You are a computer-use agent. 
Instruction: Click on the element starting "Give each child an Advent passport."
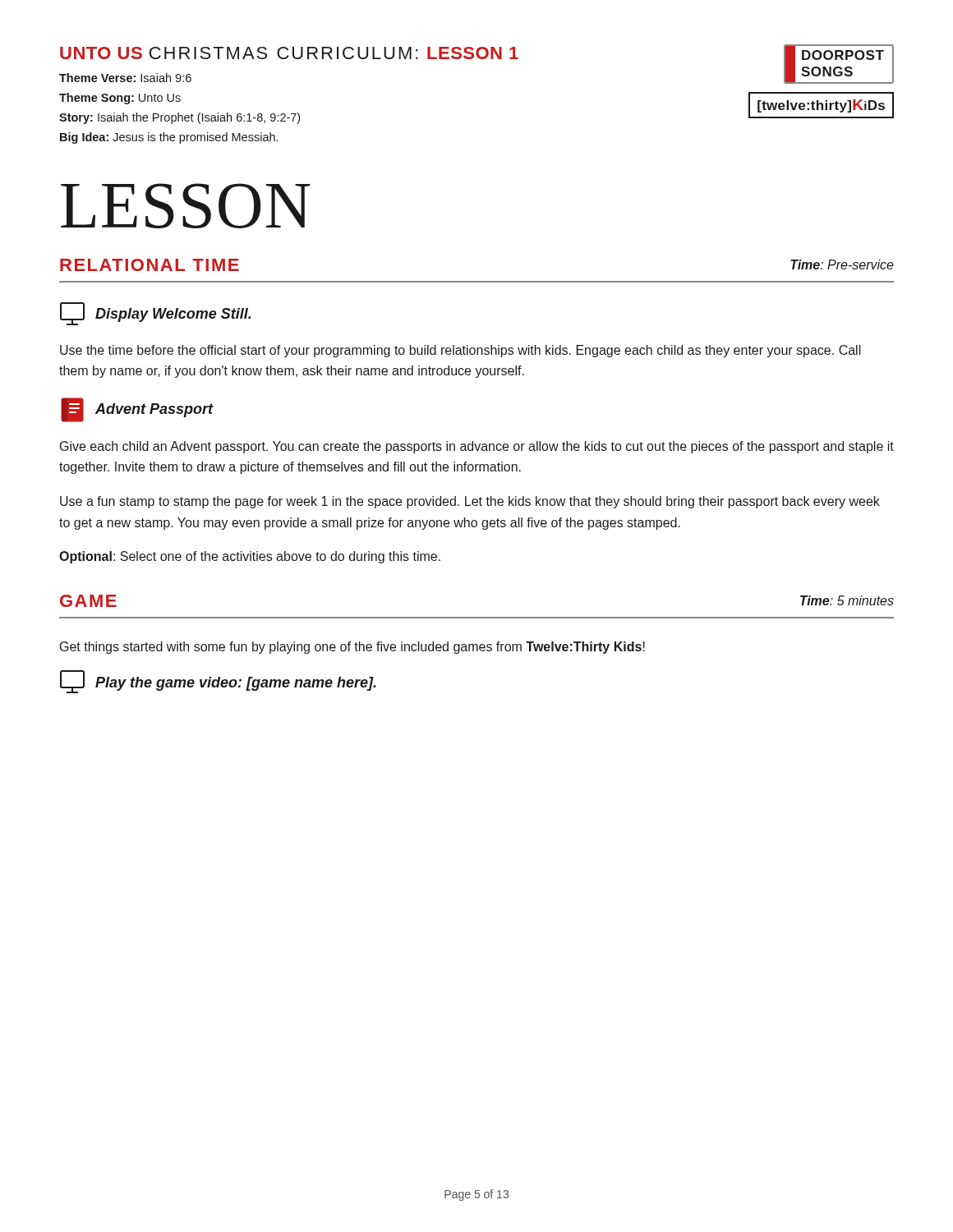[476, 457]
